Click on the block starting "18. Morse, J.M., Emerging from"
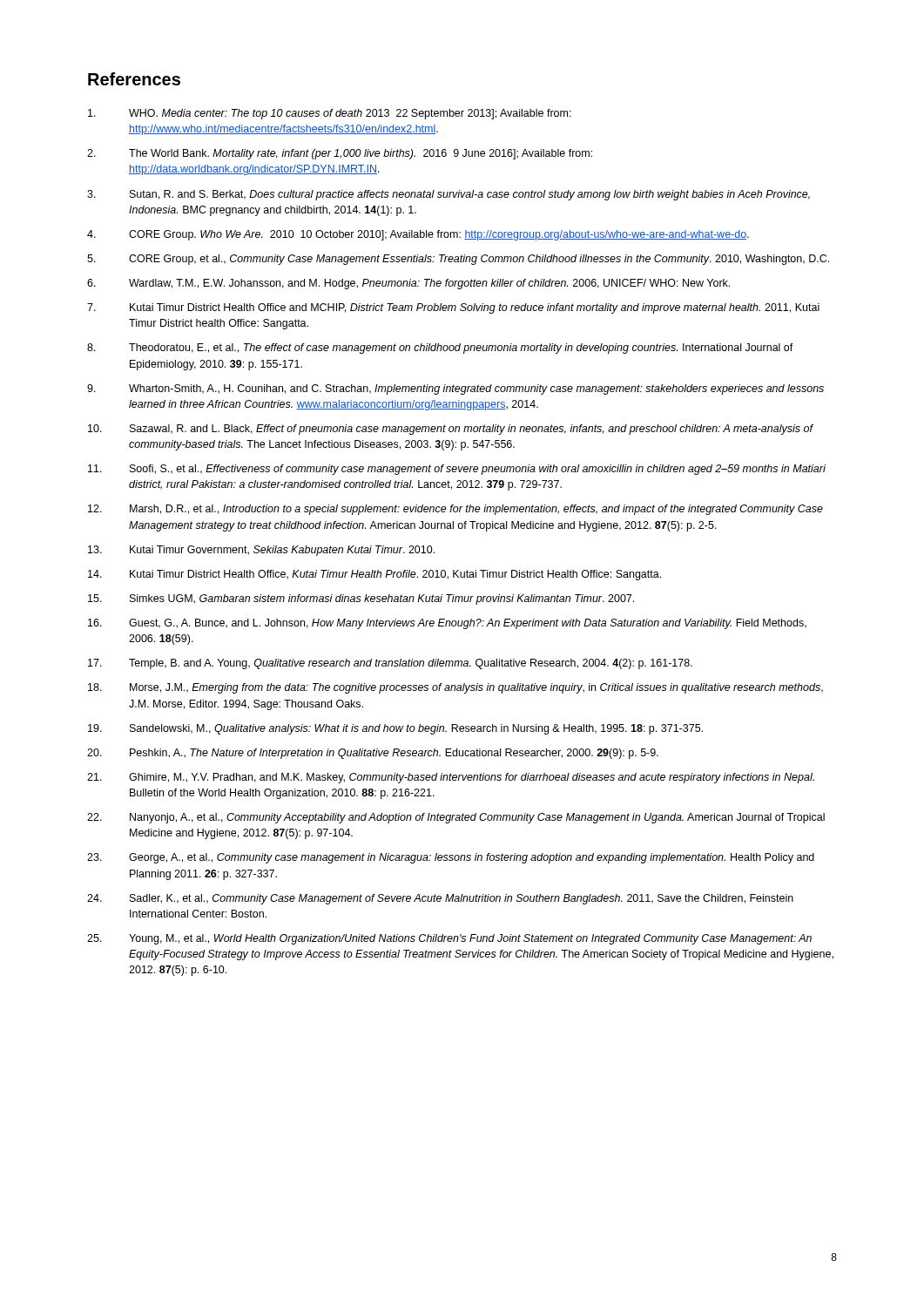The image size is (924, 1307). [462, 696]
